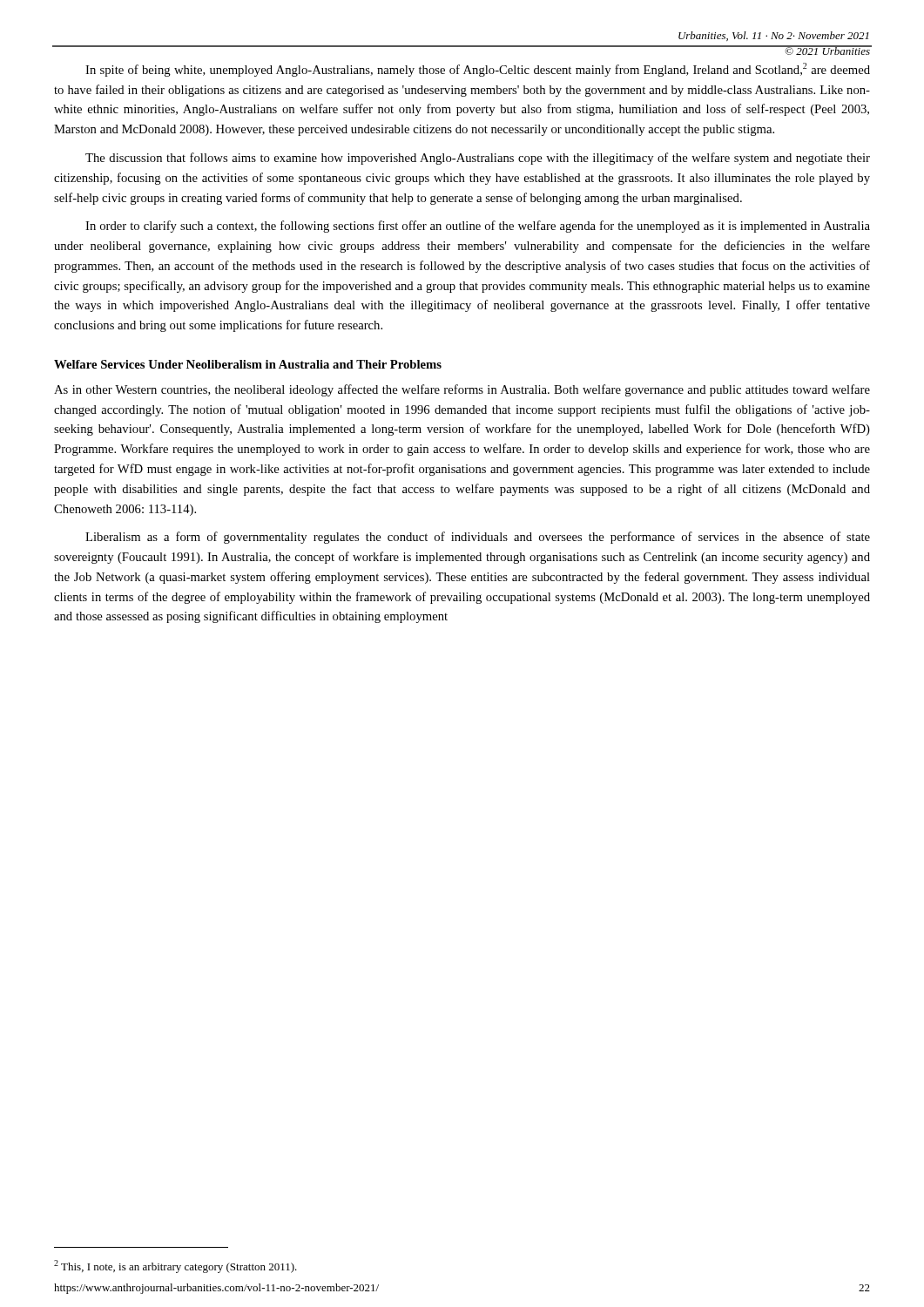
Task: Locate the text starting "Welfare Services Under Neoliberalism in Australia and Their"
Action: (x=248, y=364)
